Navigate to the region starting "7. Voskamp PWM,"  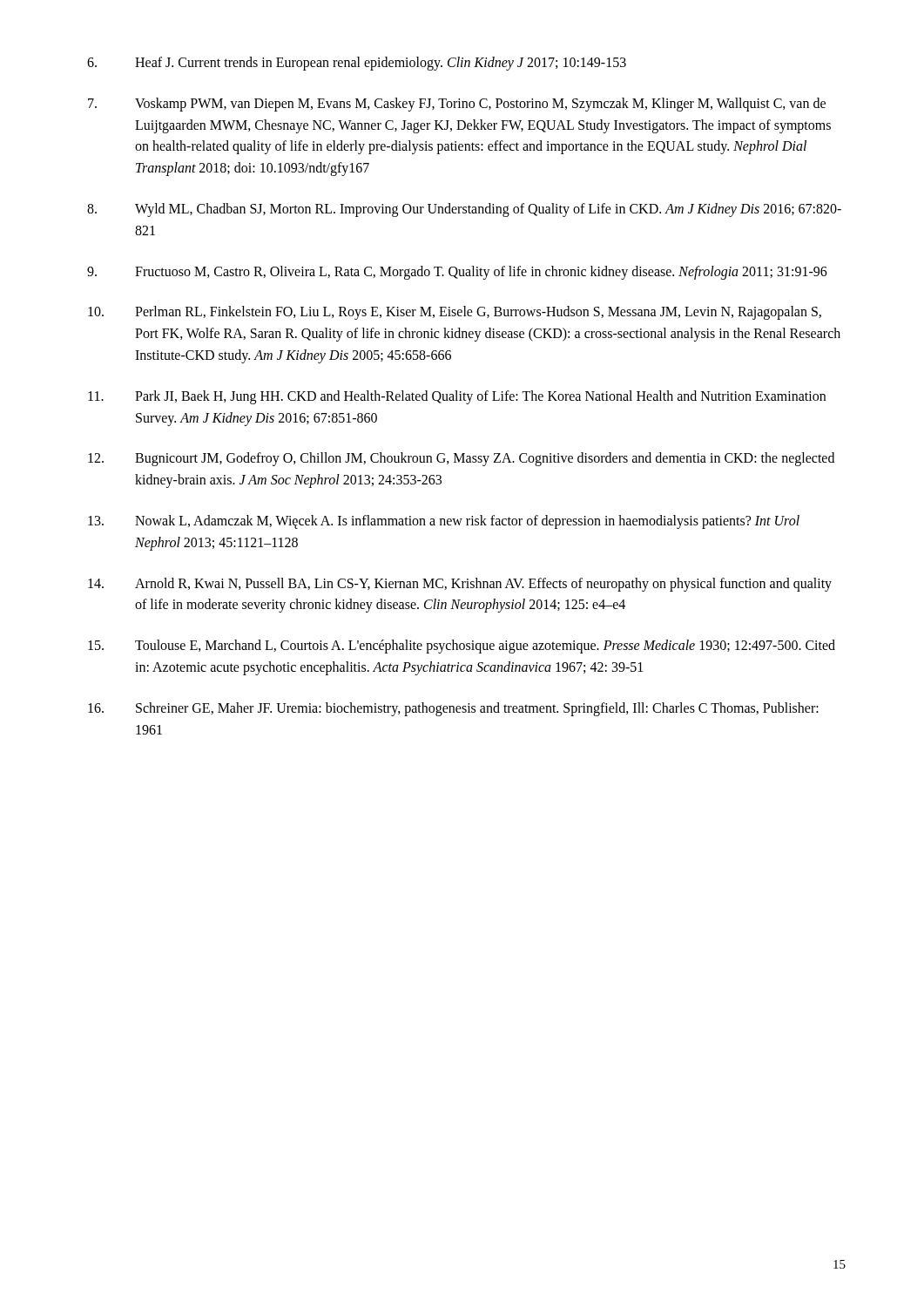click(466, 136)
